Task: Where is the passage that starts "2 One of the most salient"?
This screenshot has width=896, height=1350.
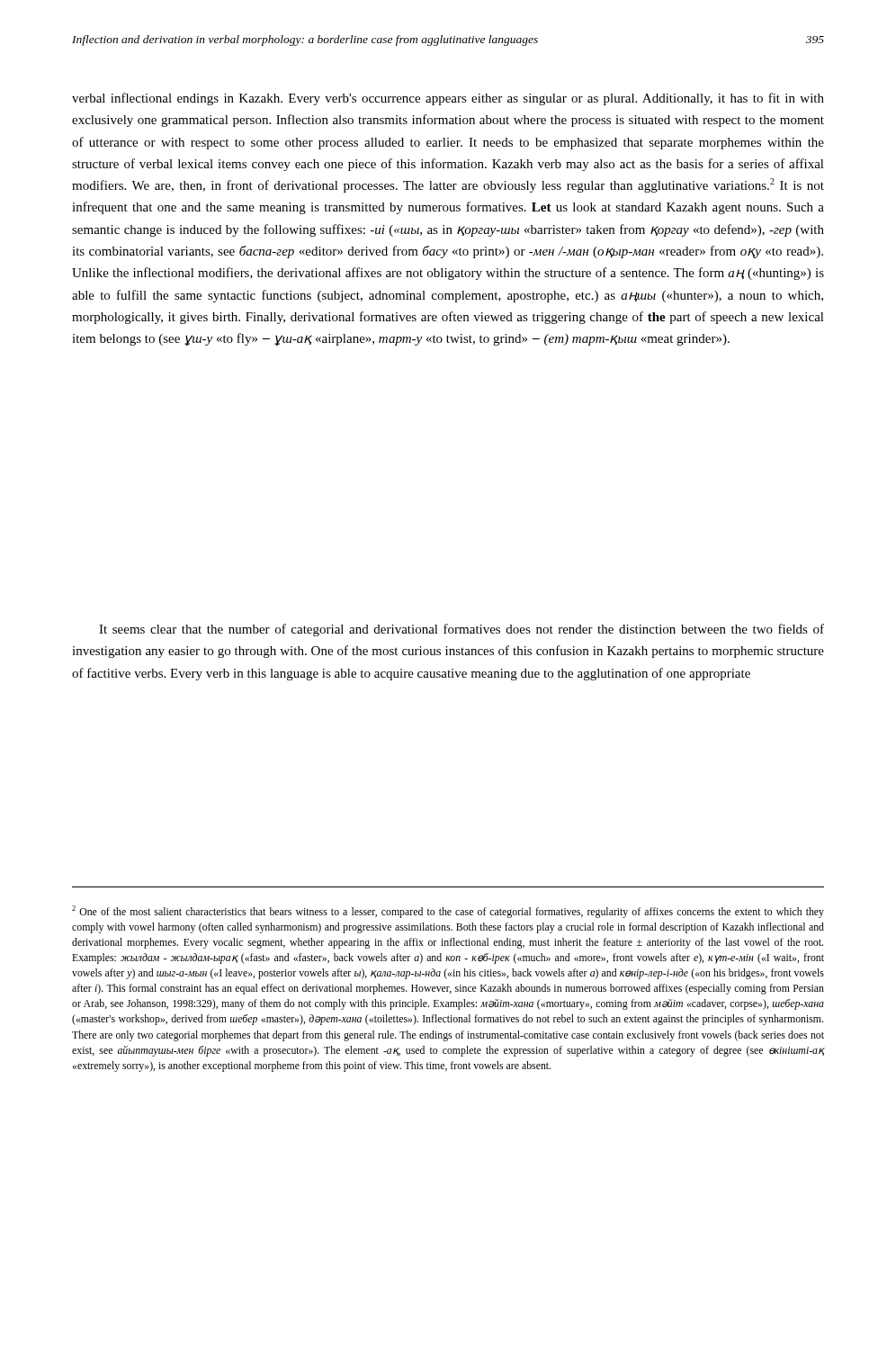Action: 448,989
